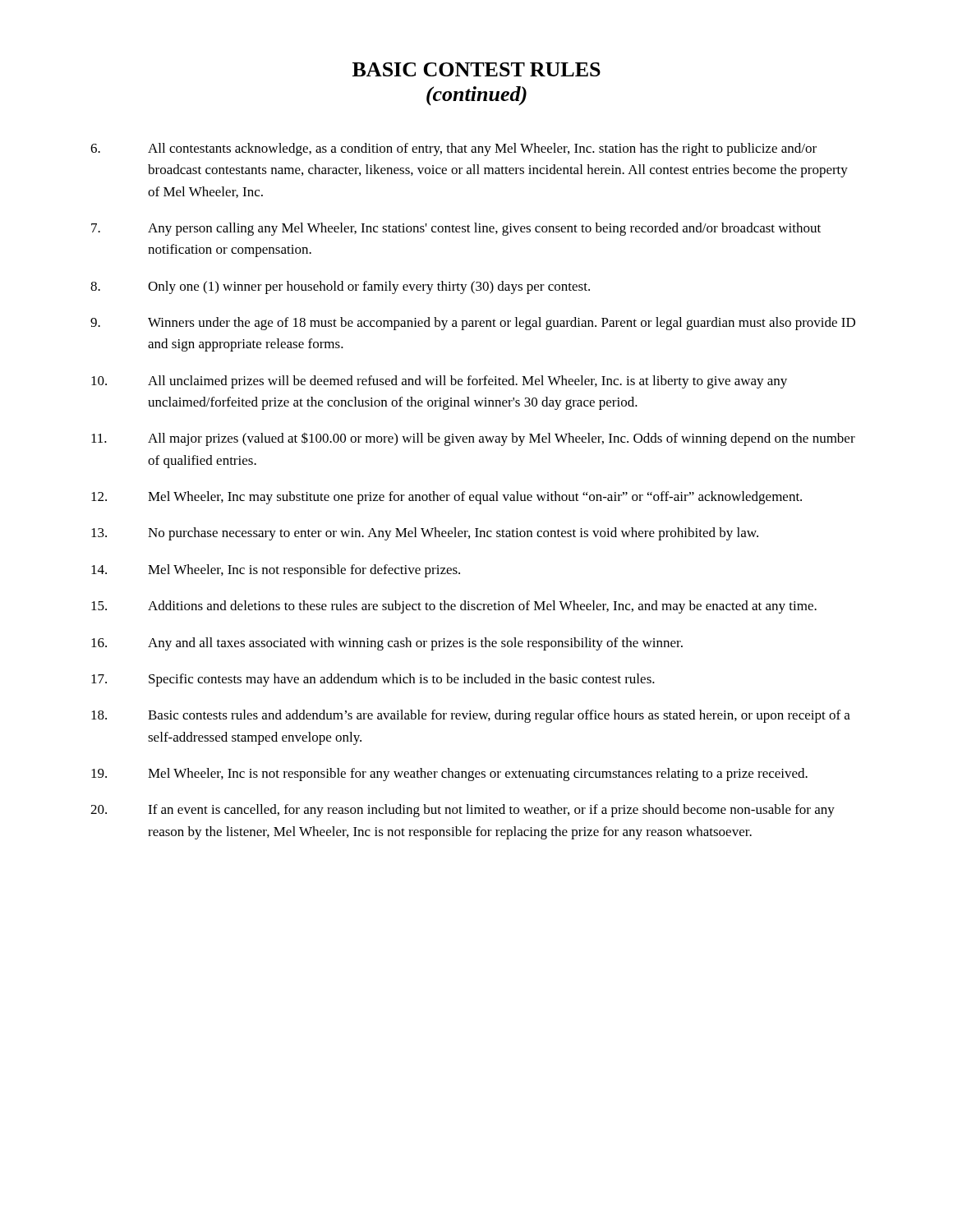This screenshot has height=1232, width=953.
Task: Locate the text block starting "17. Specific contests may have"
Action: 476,679
